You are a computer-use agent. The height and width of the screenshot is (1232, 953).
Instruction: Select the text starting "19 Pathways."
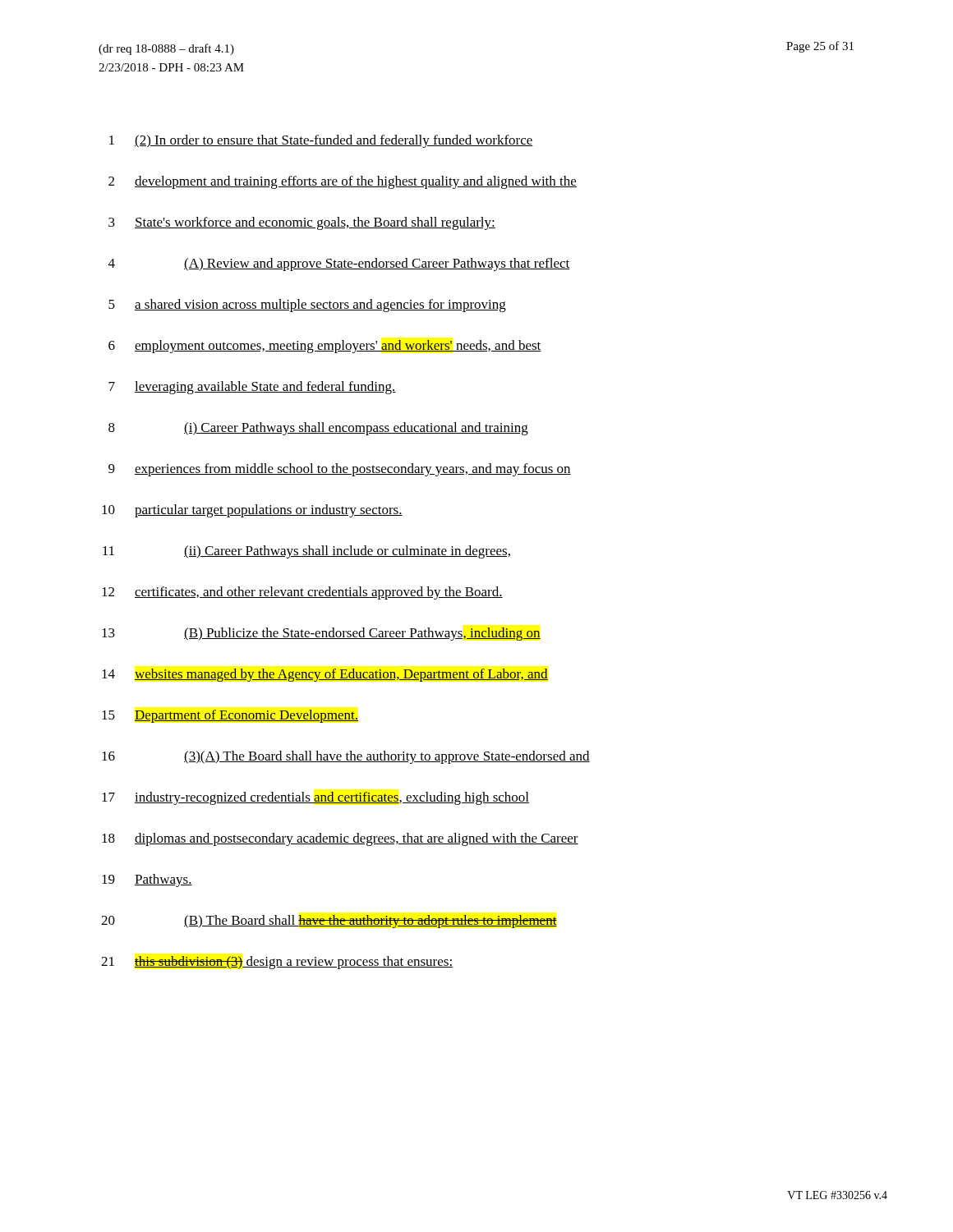(x=147, y=880)
